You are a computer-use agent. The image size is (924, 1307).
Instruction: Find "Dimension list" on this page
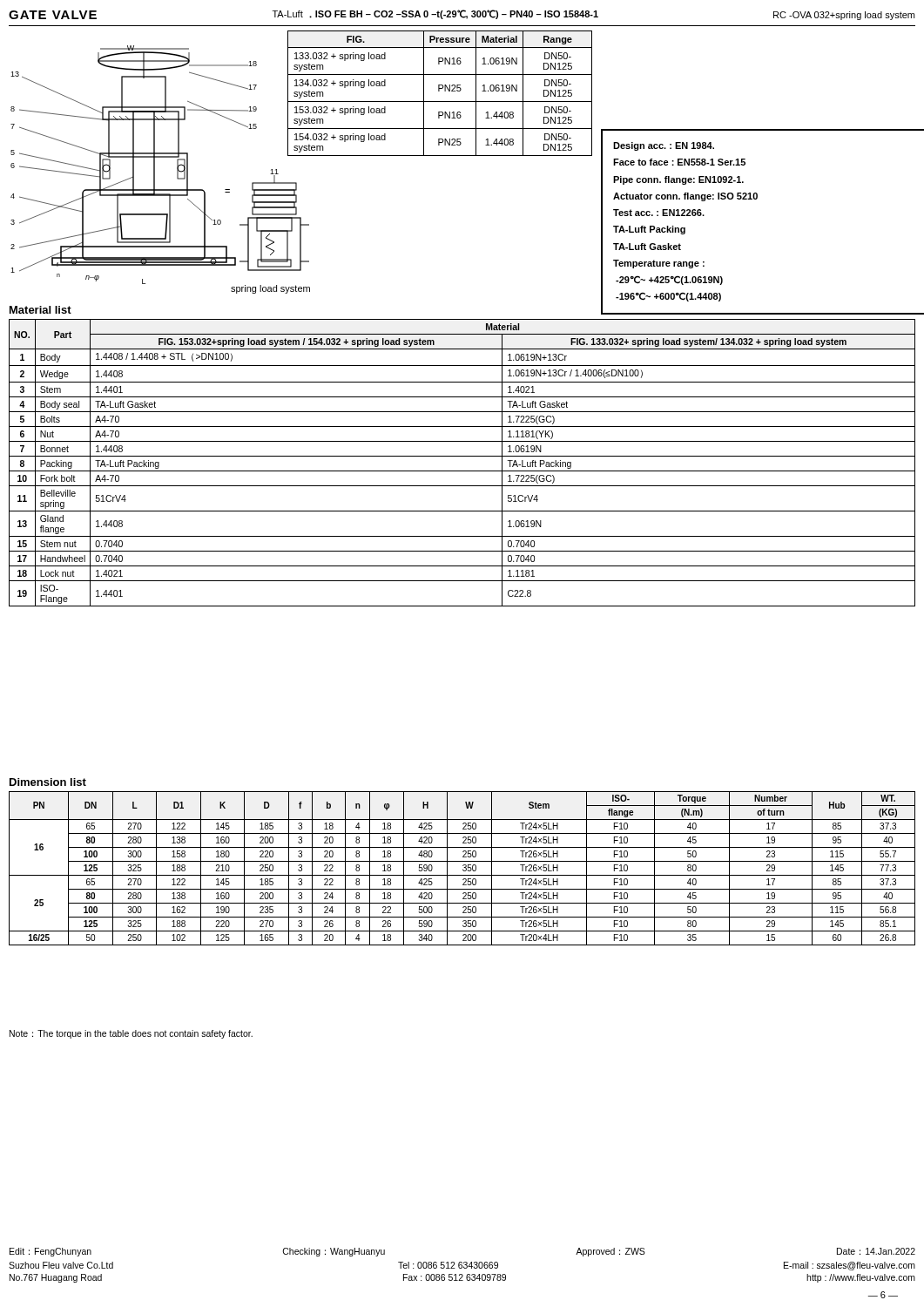tap(47, 782)
